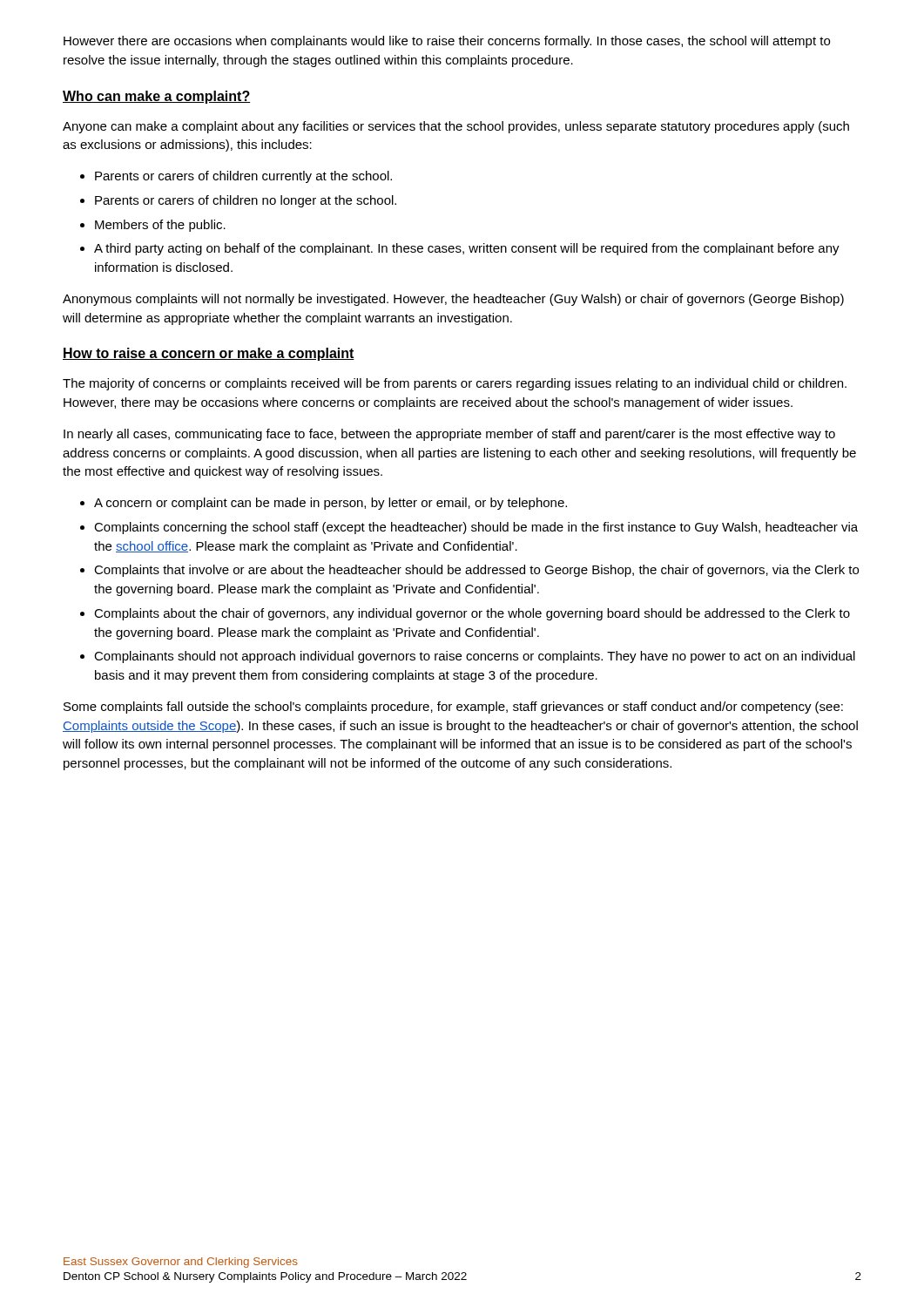Navigate to the text block starting "Complaints about the chair of governors,"

coord(472,622)
